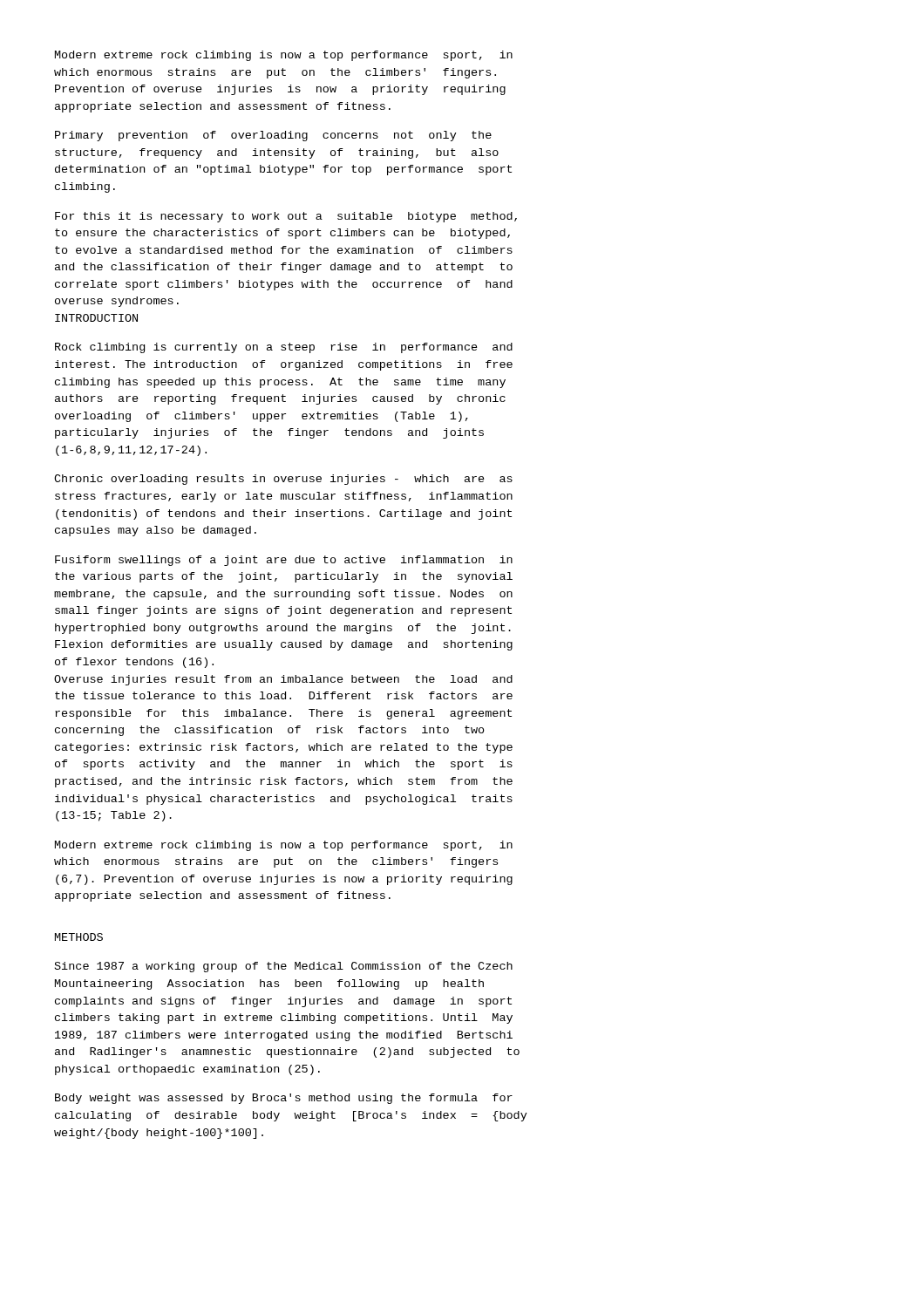Point to the block beginning "Chronic overloading results in overuse injuries - which"
The height and width of the screenshot is (1308, 924).
[x=284, y=505]
